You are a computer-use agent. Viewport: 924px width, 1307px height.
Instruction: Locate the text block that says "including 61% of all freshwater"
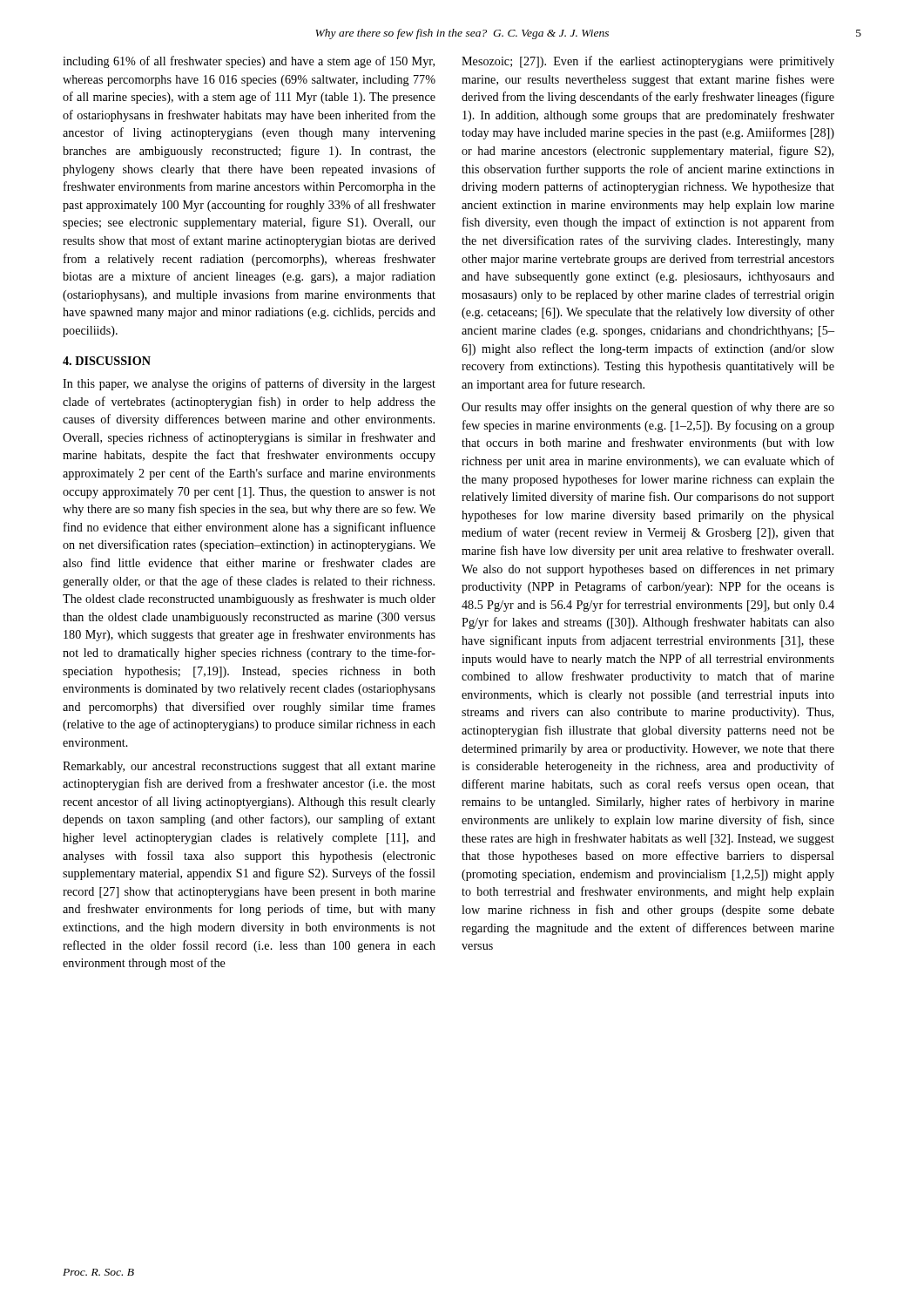249,196
